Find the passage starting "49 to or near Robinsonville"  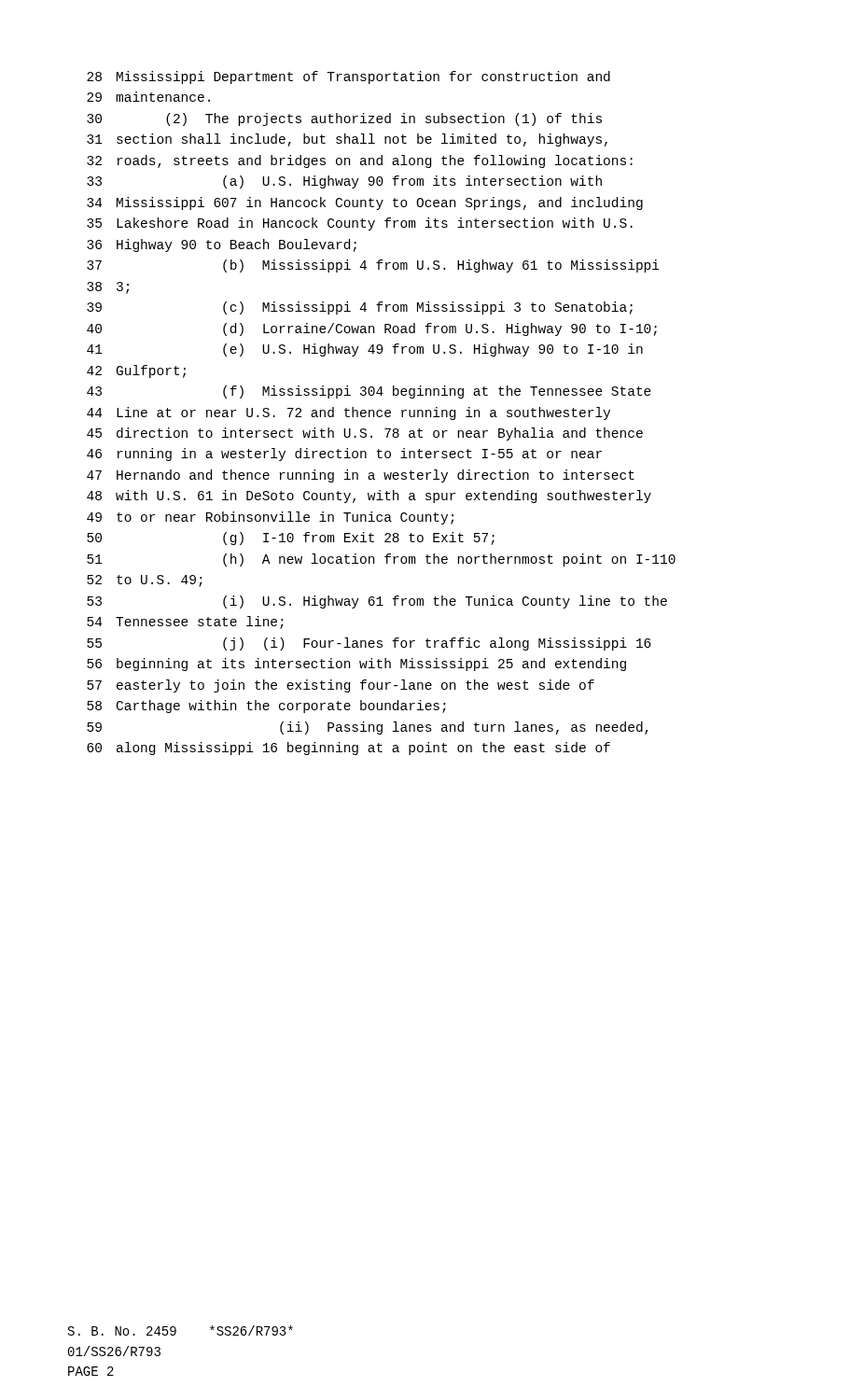(x=425, y=518)
